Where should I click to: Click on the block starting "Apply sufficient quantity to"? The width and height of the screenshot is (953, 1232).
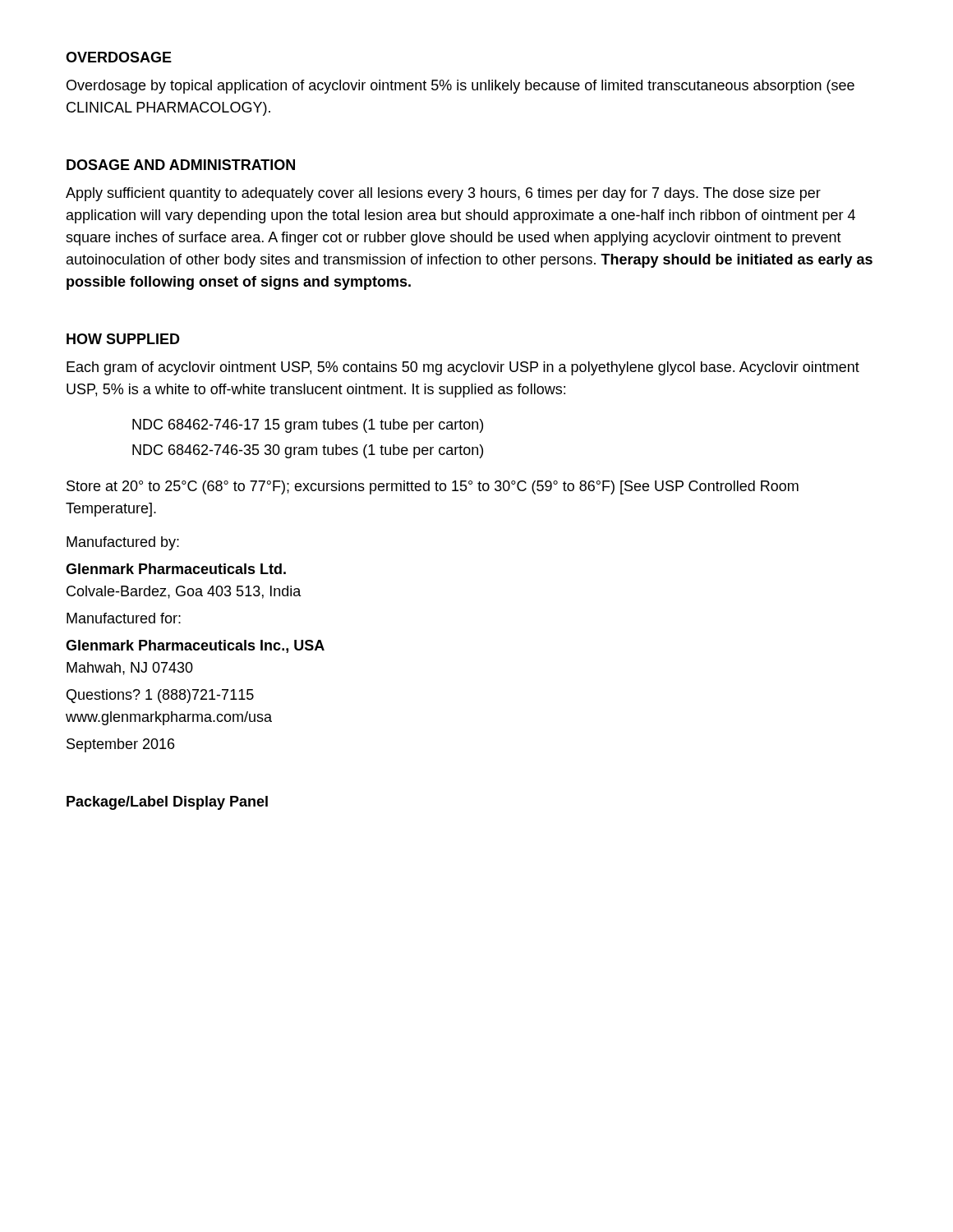469,237
